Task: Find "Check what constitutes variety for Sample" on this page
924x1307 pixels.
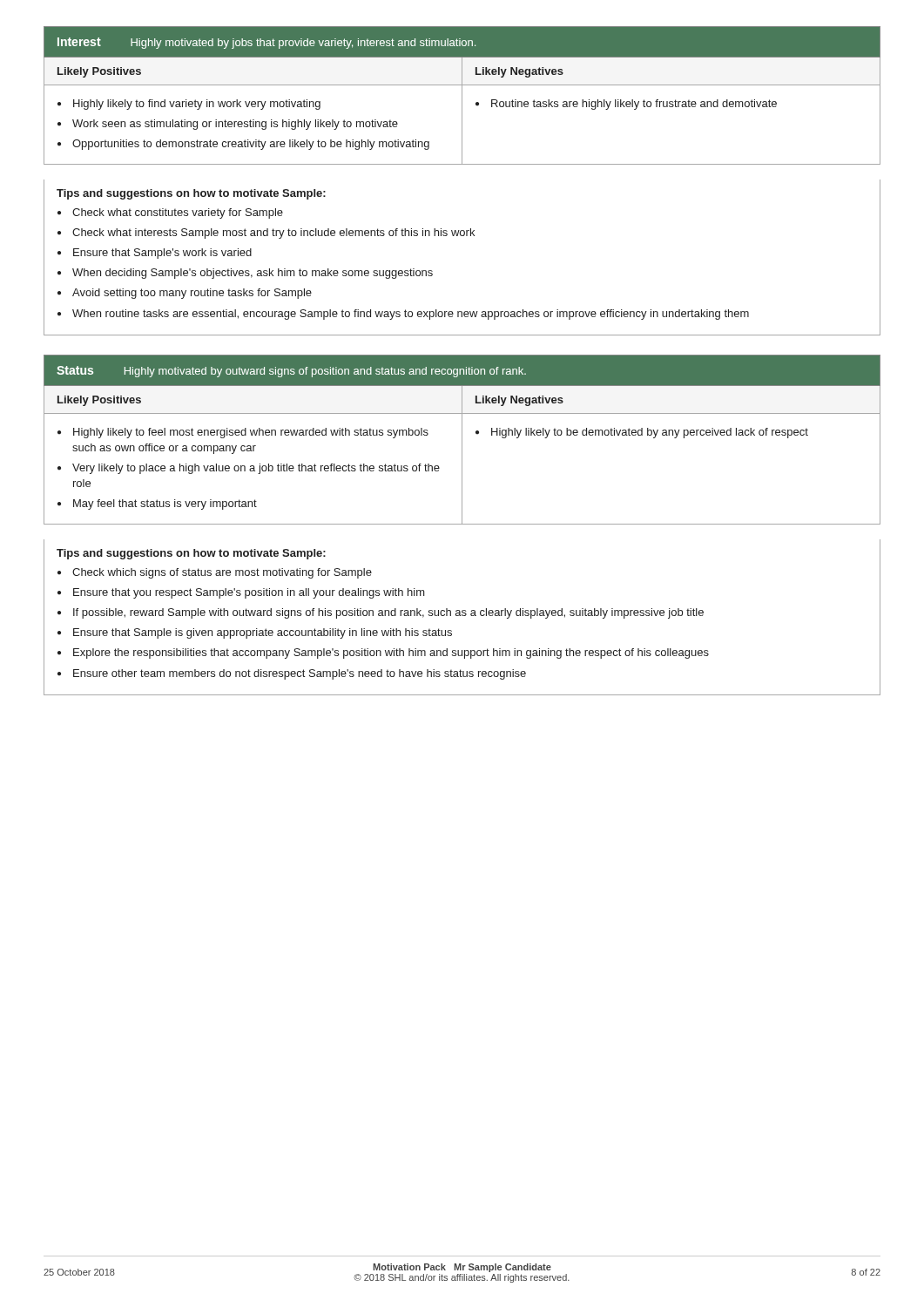Action: [x=178, y=212]
